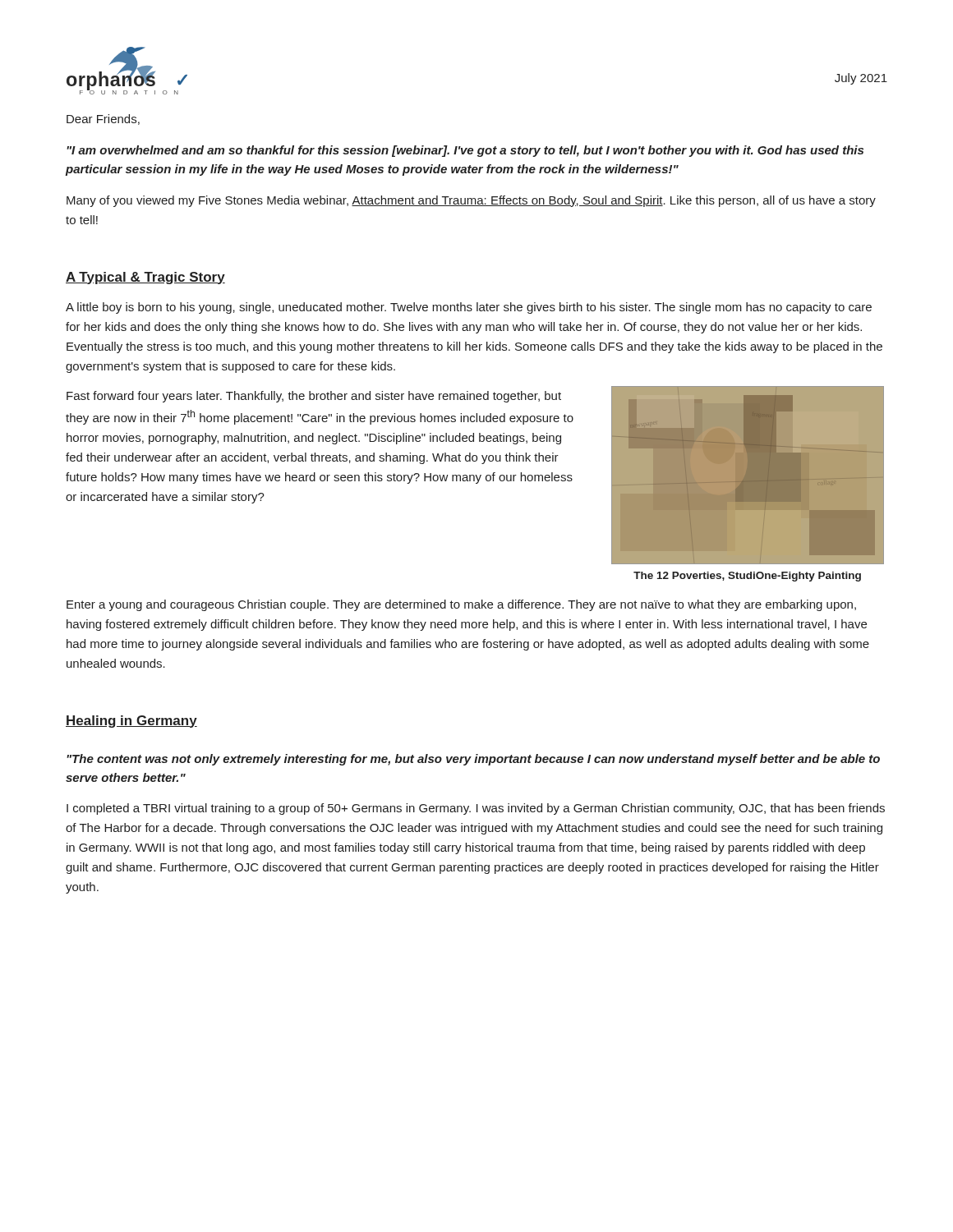Find the logo
Image resolution: width=953 pixels, height=1232 pixels.
pyautogui.click(x=140, y=68)
